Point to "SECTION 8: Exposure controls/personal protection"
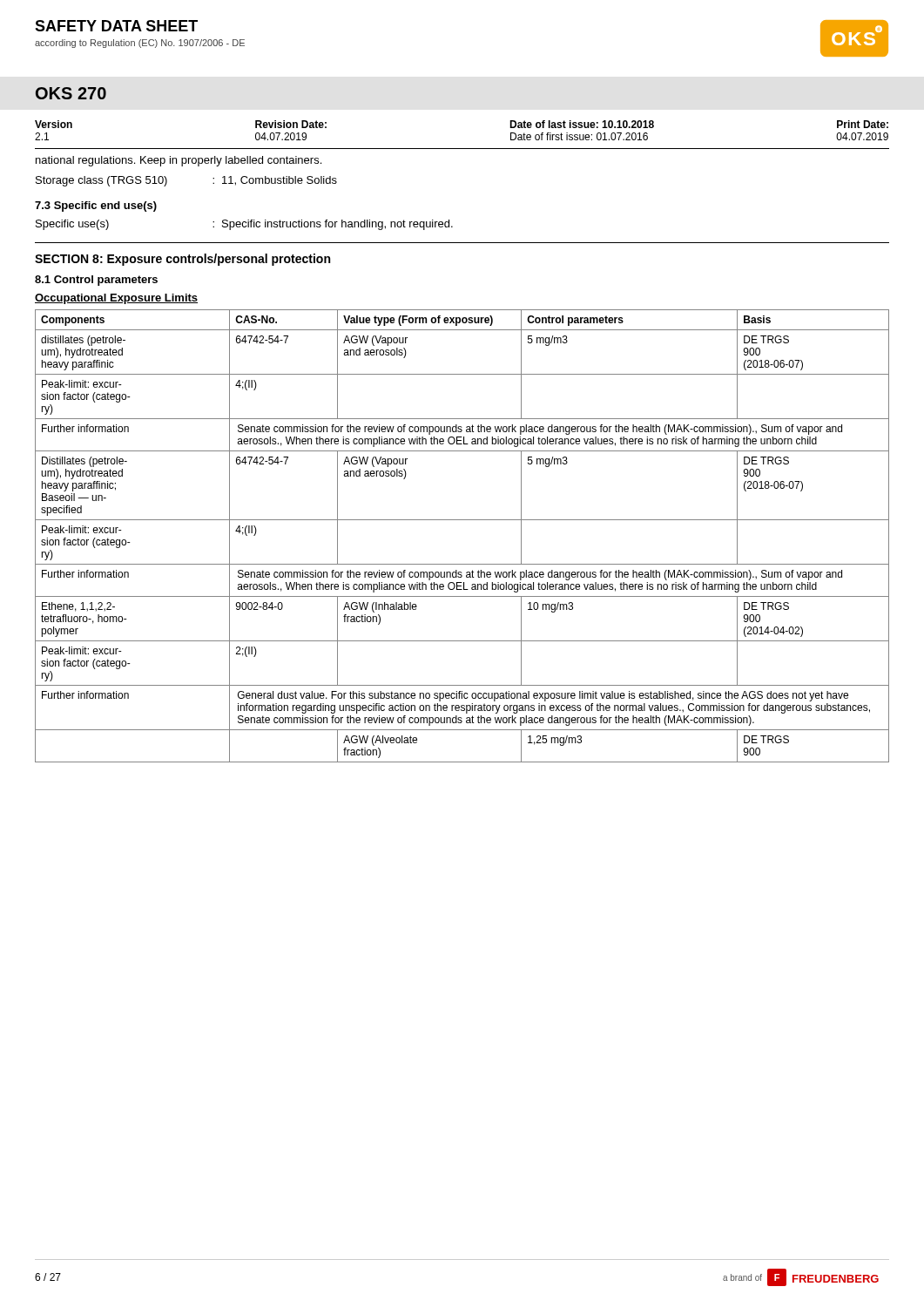This screenshot has width=924, height=1307. point(183,259)
